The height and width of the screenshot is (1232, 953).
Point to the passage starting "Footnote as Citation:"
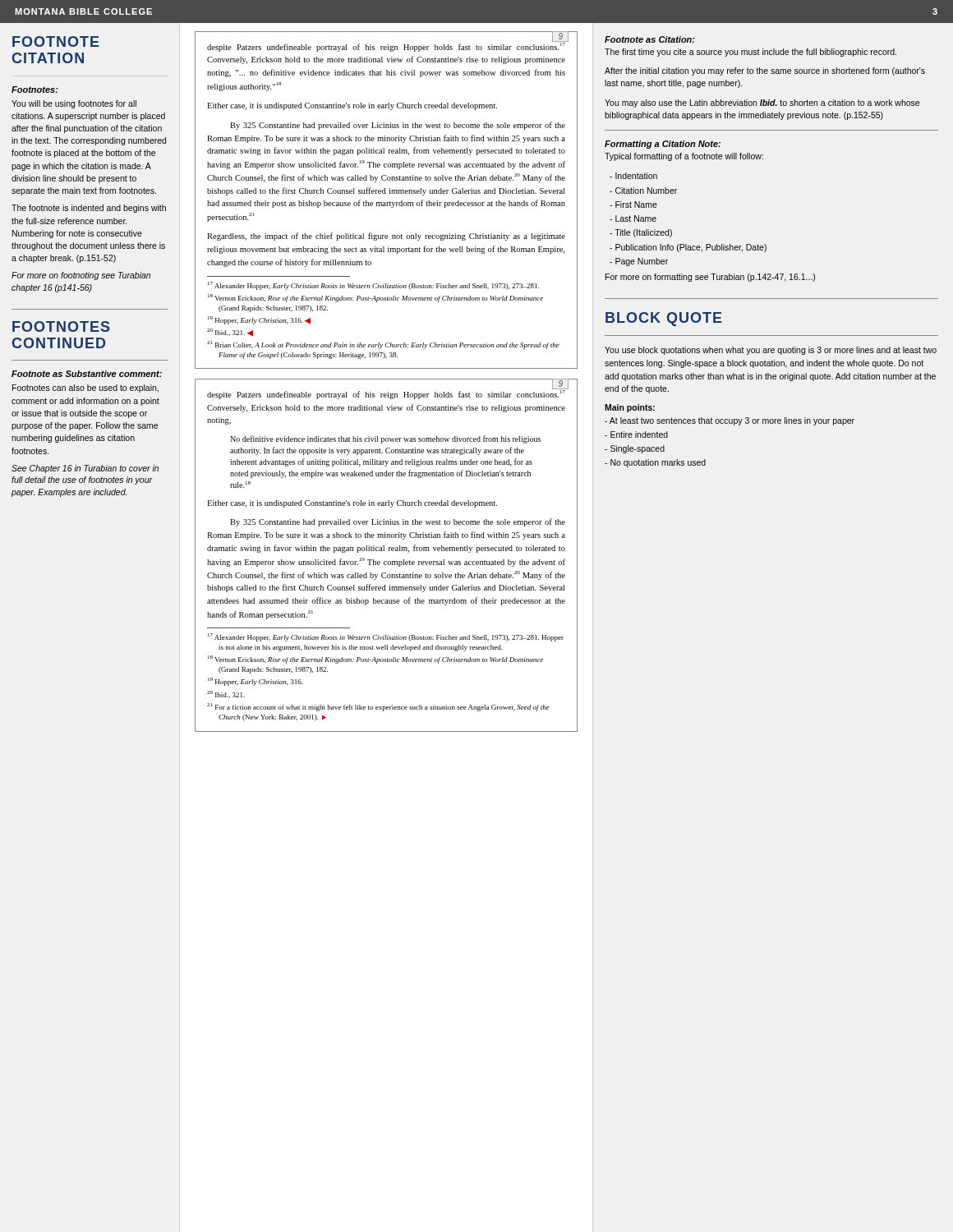click(x=771, y=78)
